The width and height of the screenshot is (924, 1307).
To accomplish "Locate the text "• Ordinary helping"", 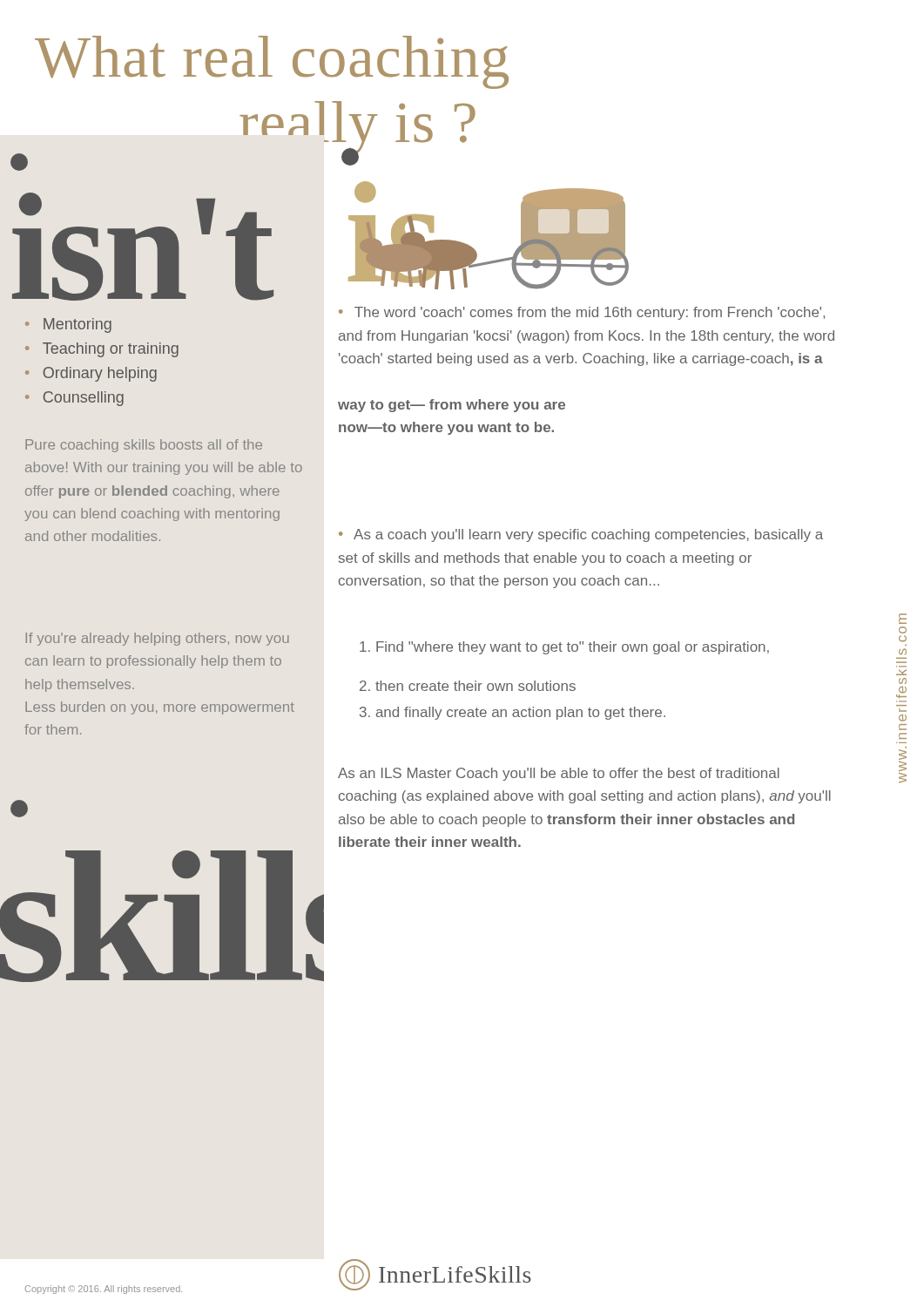I will point(91,373).
